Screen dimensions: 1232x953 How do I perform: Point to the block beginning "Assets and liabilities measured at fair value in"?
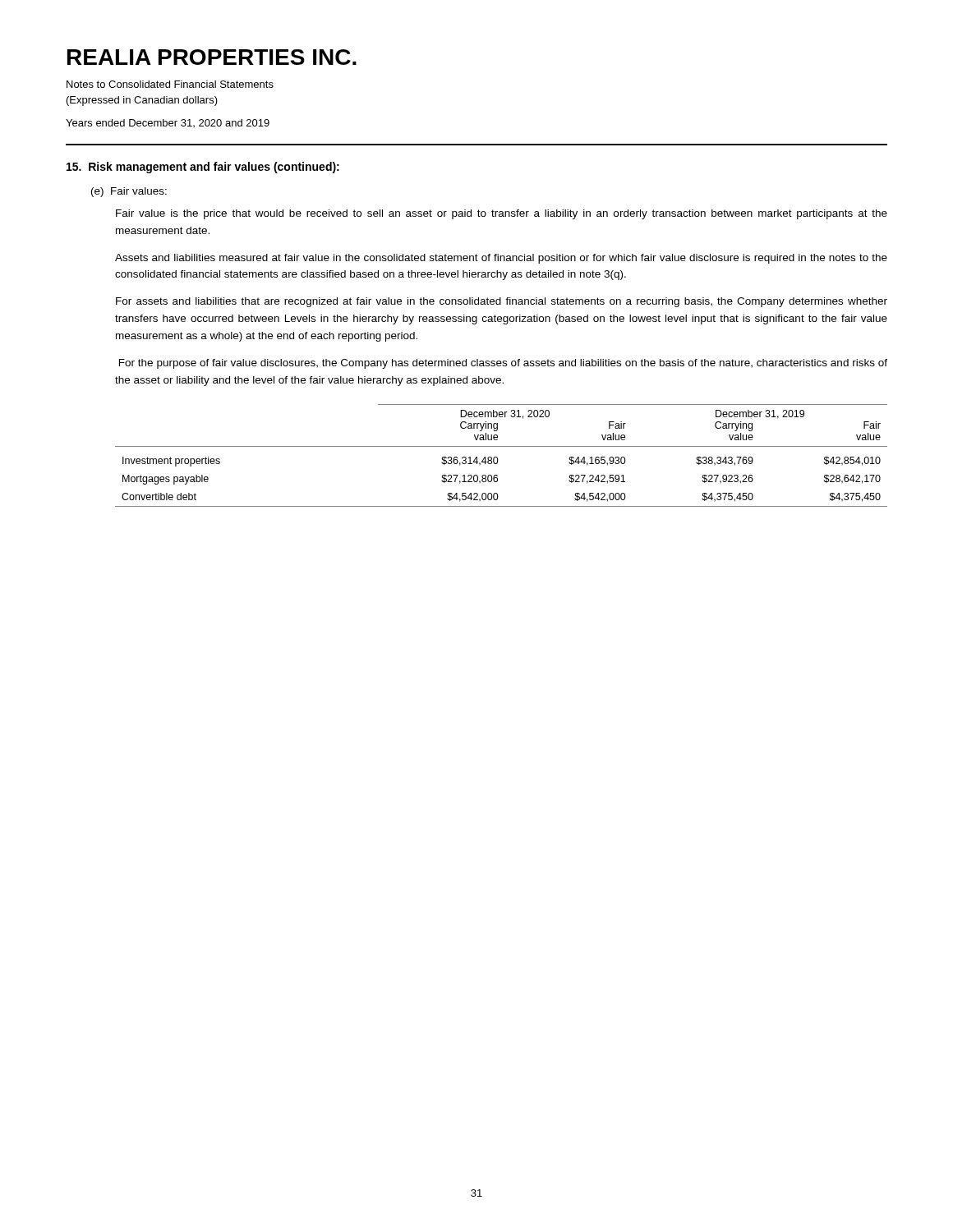pos(501,266)
